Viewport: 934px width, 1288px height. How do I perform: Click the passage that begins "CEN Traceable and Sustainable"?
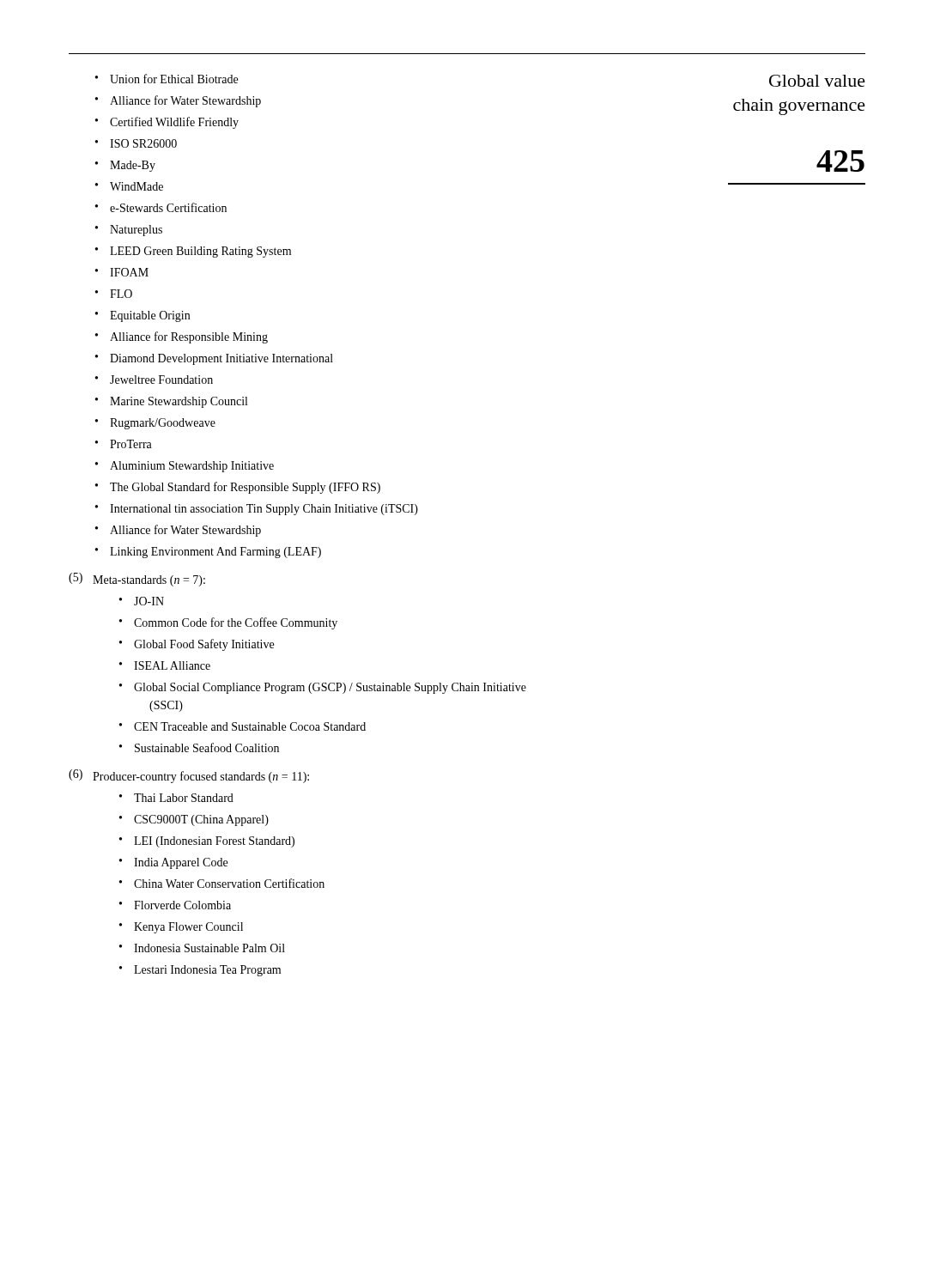(x=250, y=727)
